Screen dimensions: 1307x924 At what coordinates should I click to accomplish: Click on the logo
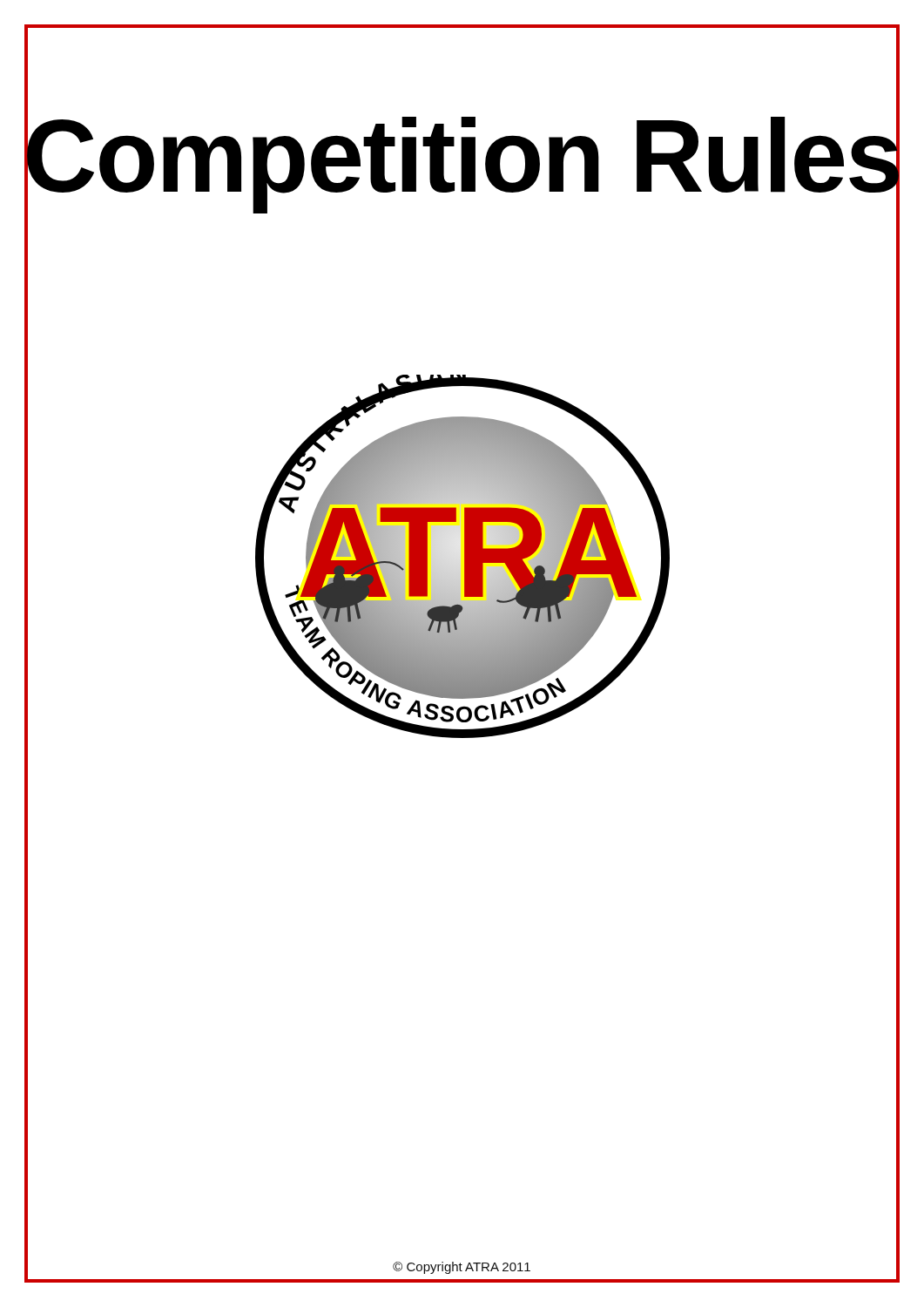tap(462, 558)
